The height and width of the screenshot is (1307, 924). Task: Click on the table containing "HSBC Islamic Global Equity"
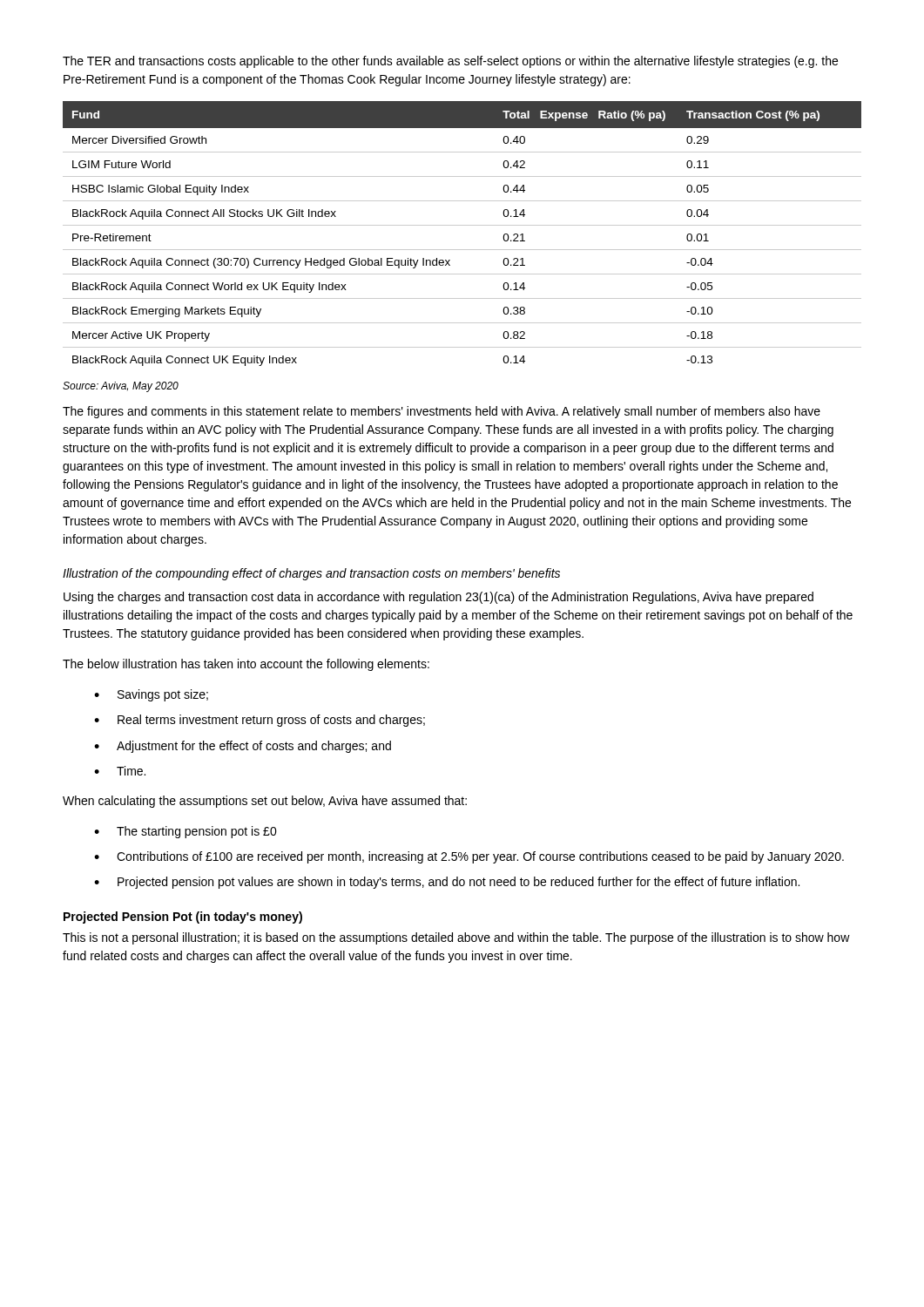[x=462, y=236]
